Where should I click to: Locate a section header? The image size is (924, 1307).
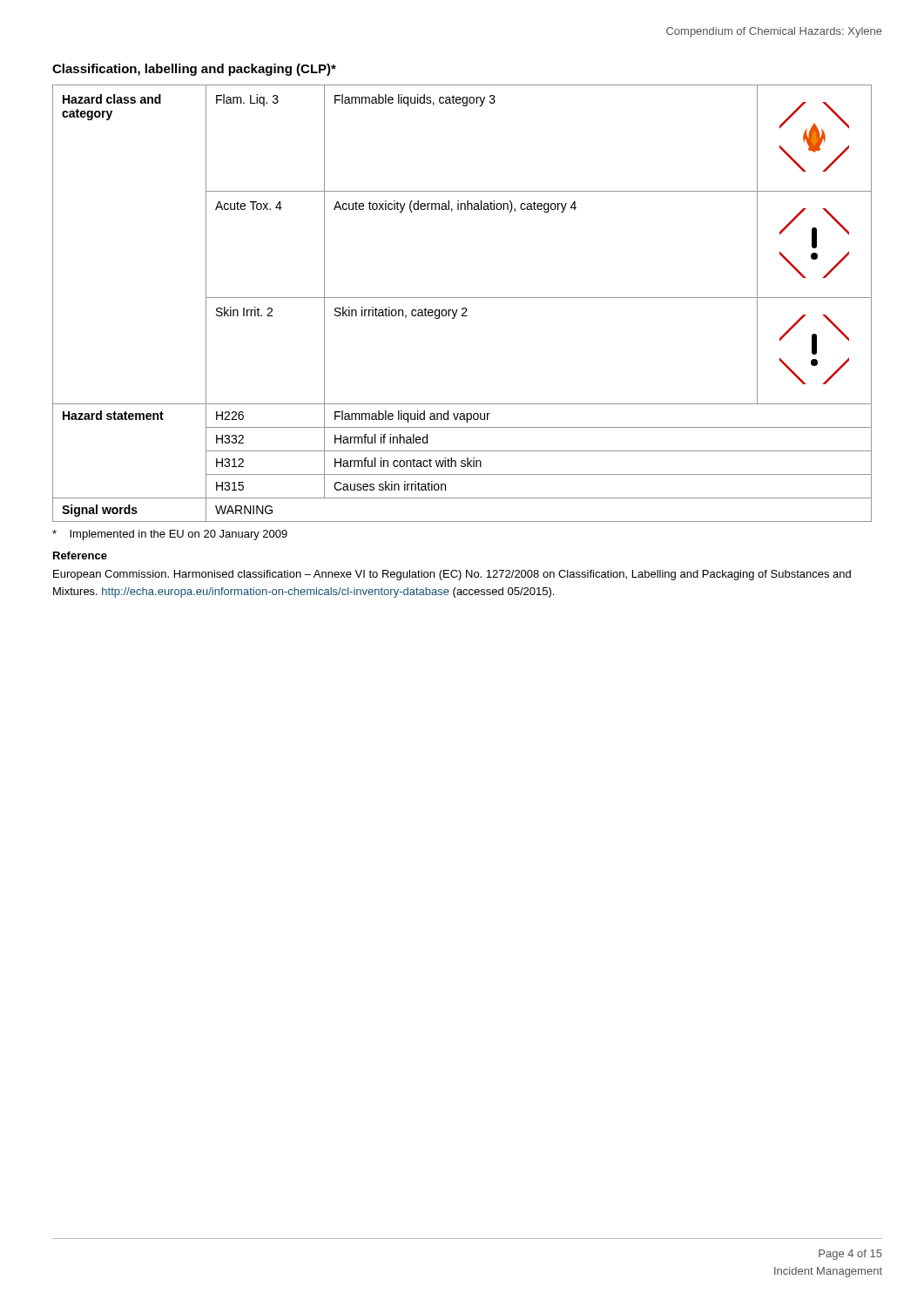pyautogui.click(x=194, y=68)
